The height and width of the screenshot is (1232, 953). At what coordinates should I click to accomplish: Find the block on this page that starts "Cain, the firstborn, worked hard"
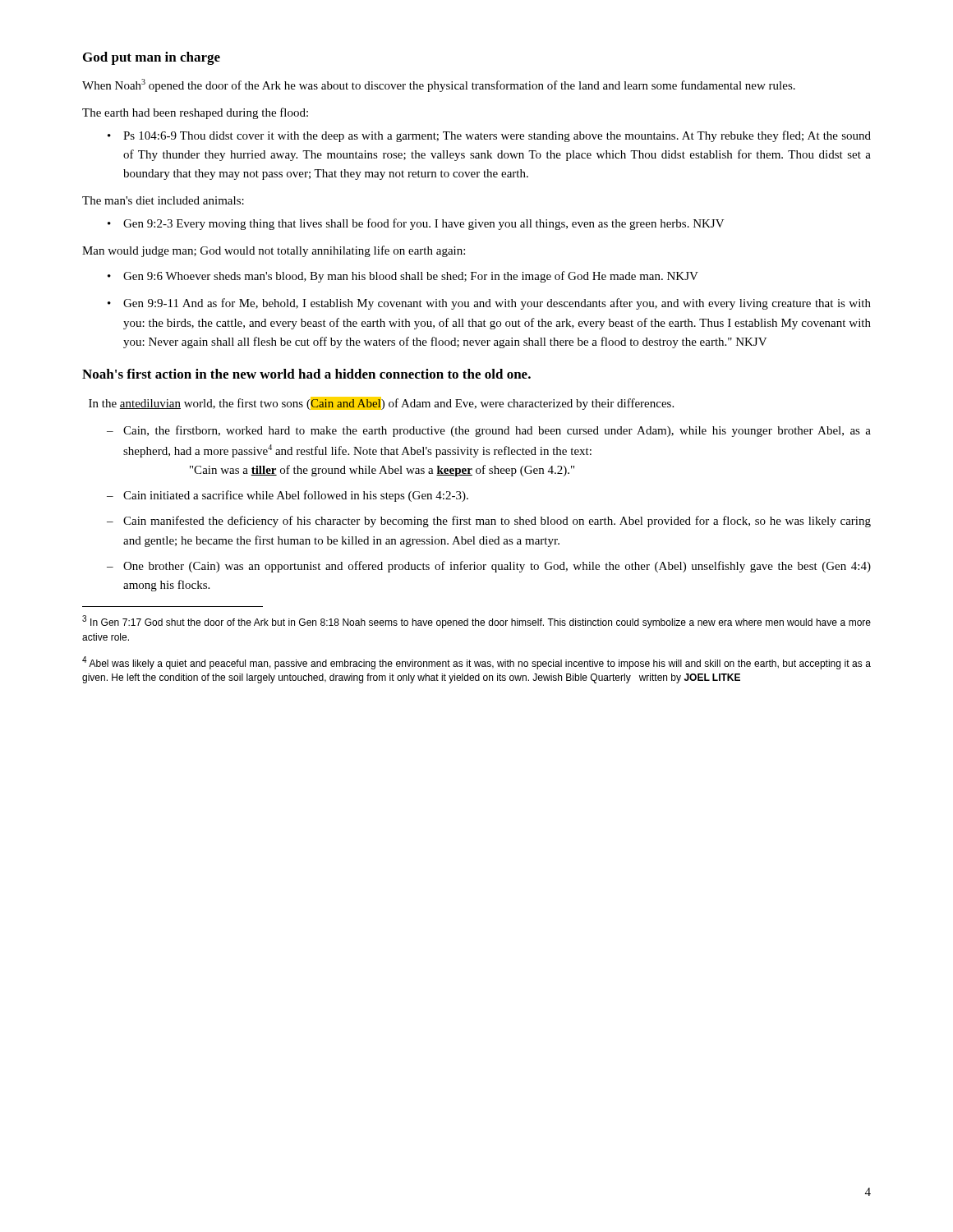tap(497, 452)
